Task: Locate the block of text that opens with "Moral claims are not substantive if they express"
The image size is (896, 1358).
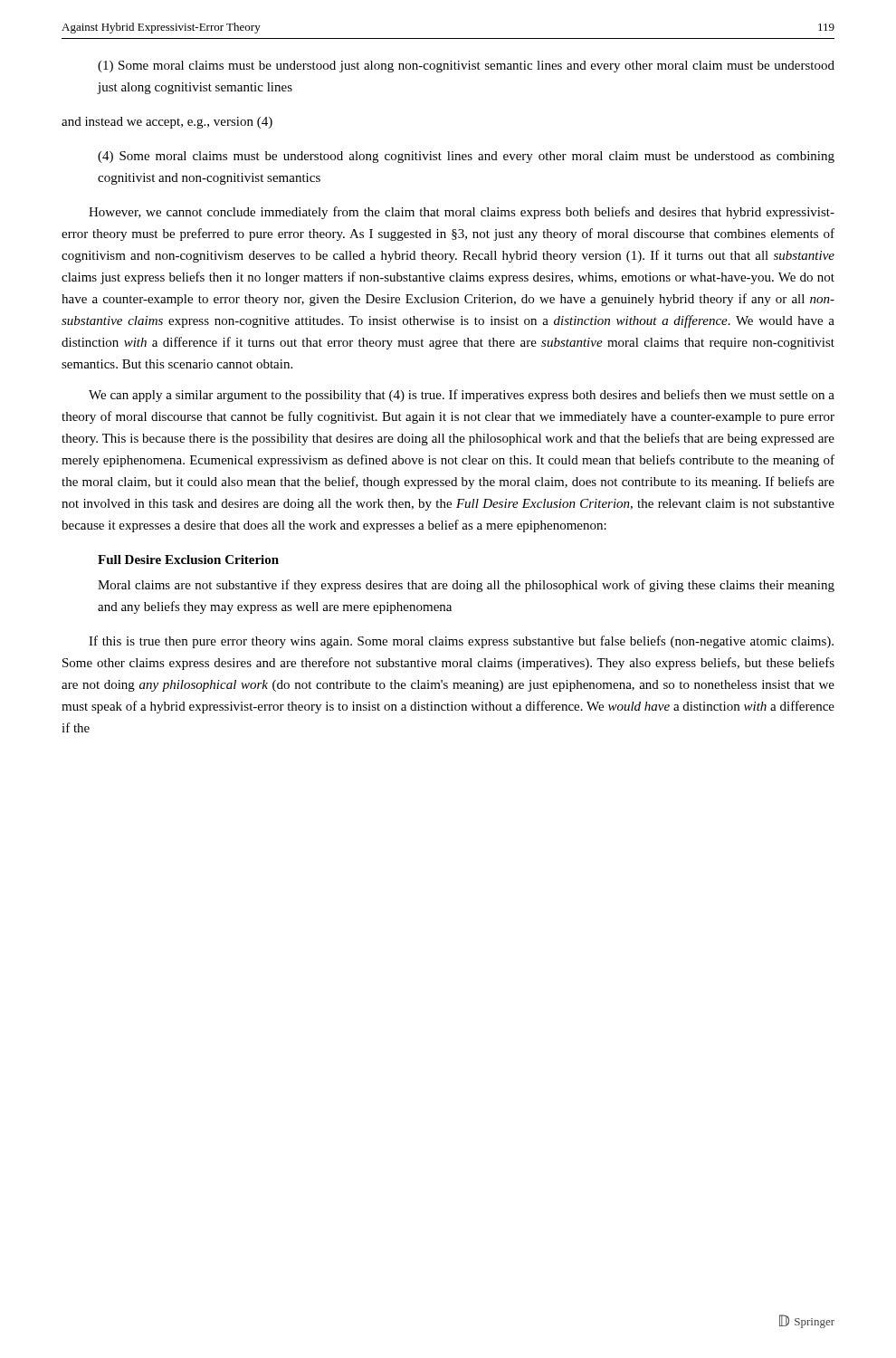Action: 466,596
